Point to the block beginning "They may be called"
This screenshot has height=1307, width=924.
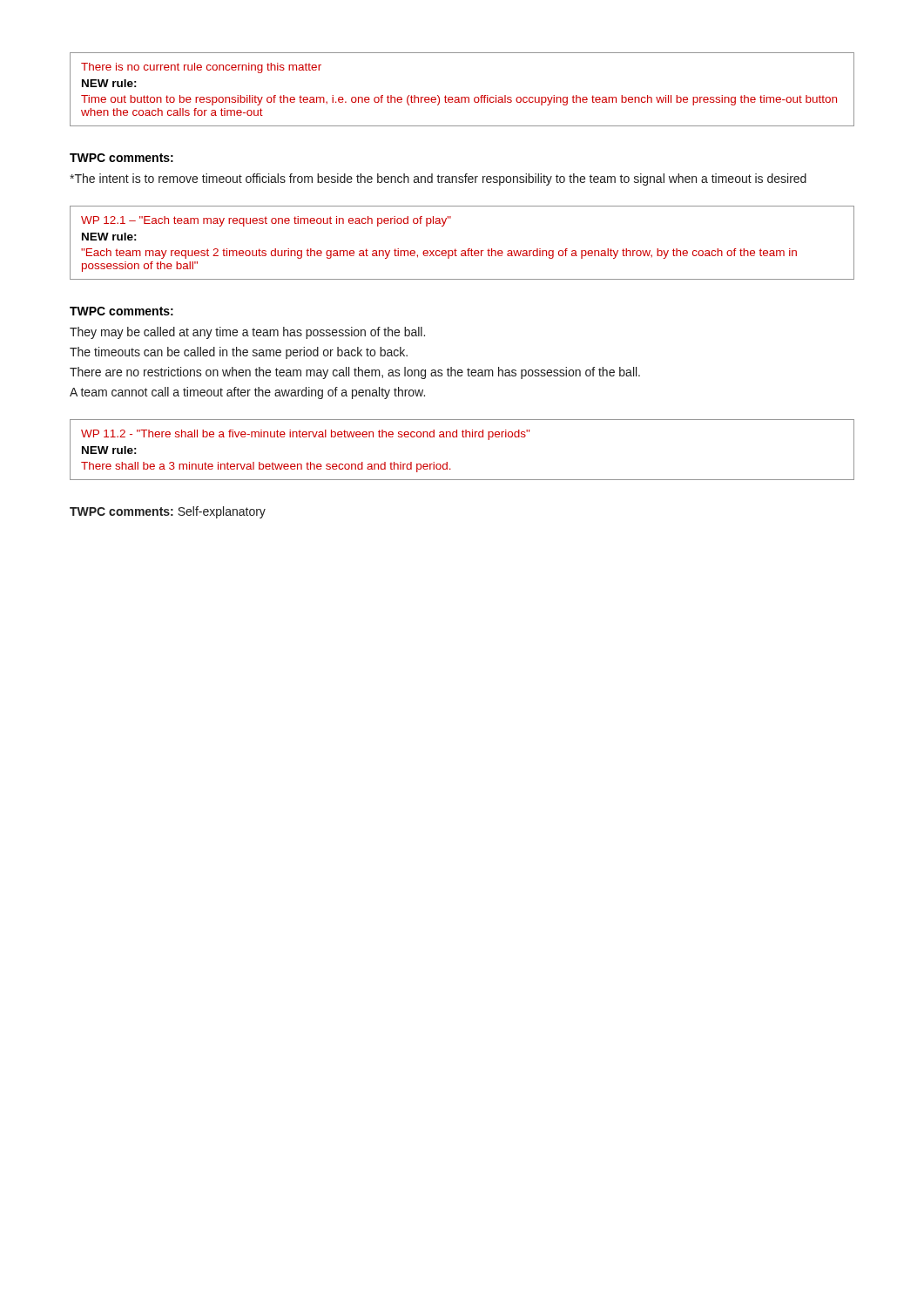462,362
